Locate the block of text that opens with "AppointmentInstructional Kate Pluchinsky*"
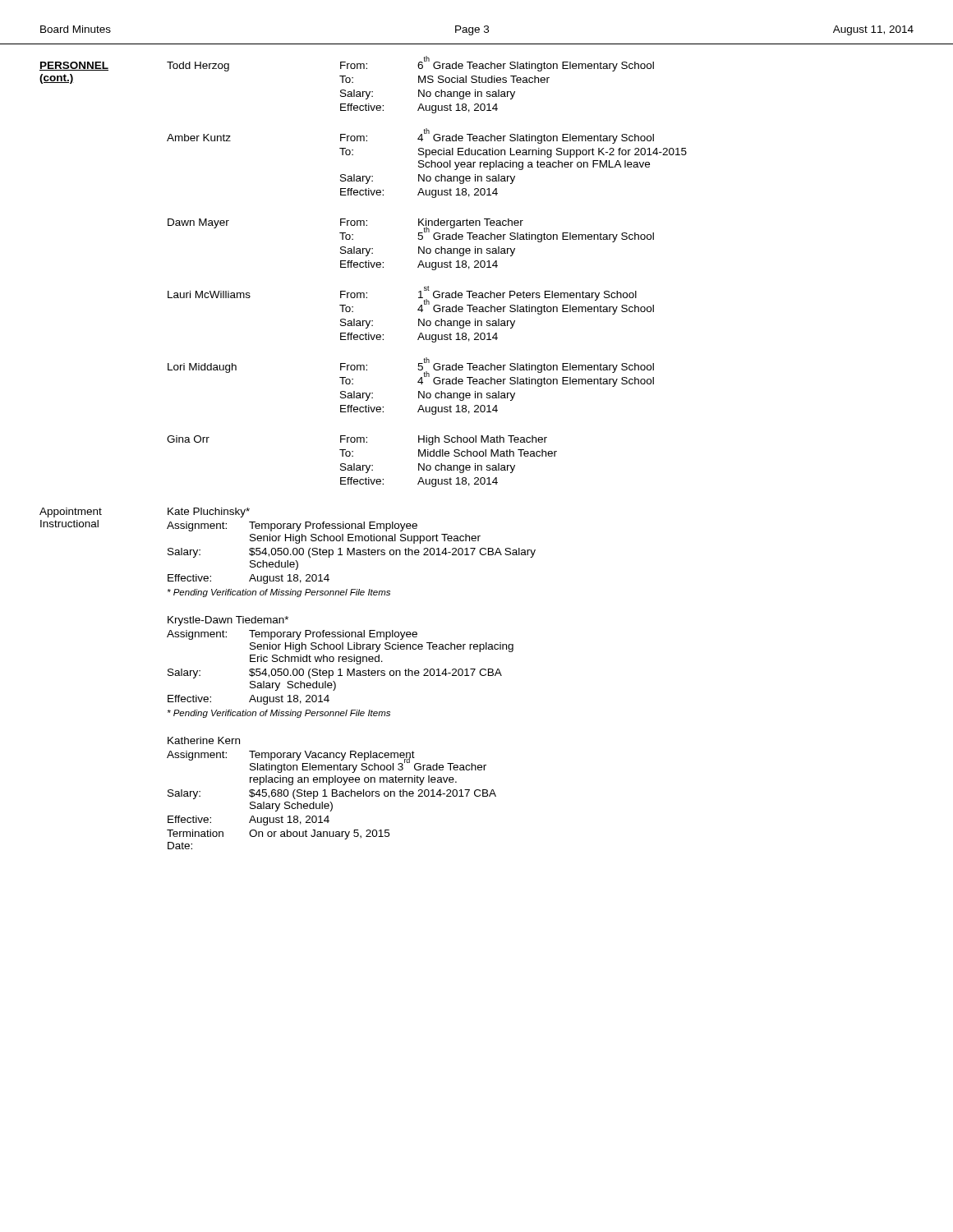The height and width of the screenshot is (1232, 953). (x=476, y=551)
